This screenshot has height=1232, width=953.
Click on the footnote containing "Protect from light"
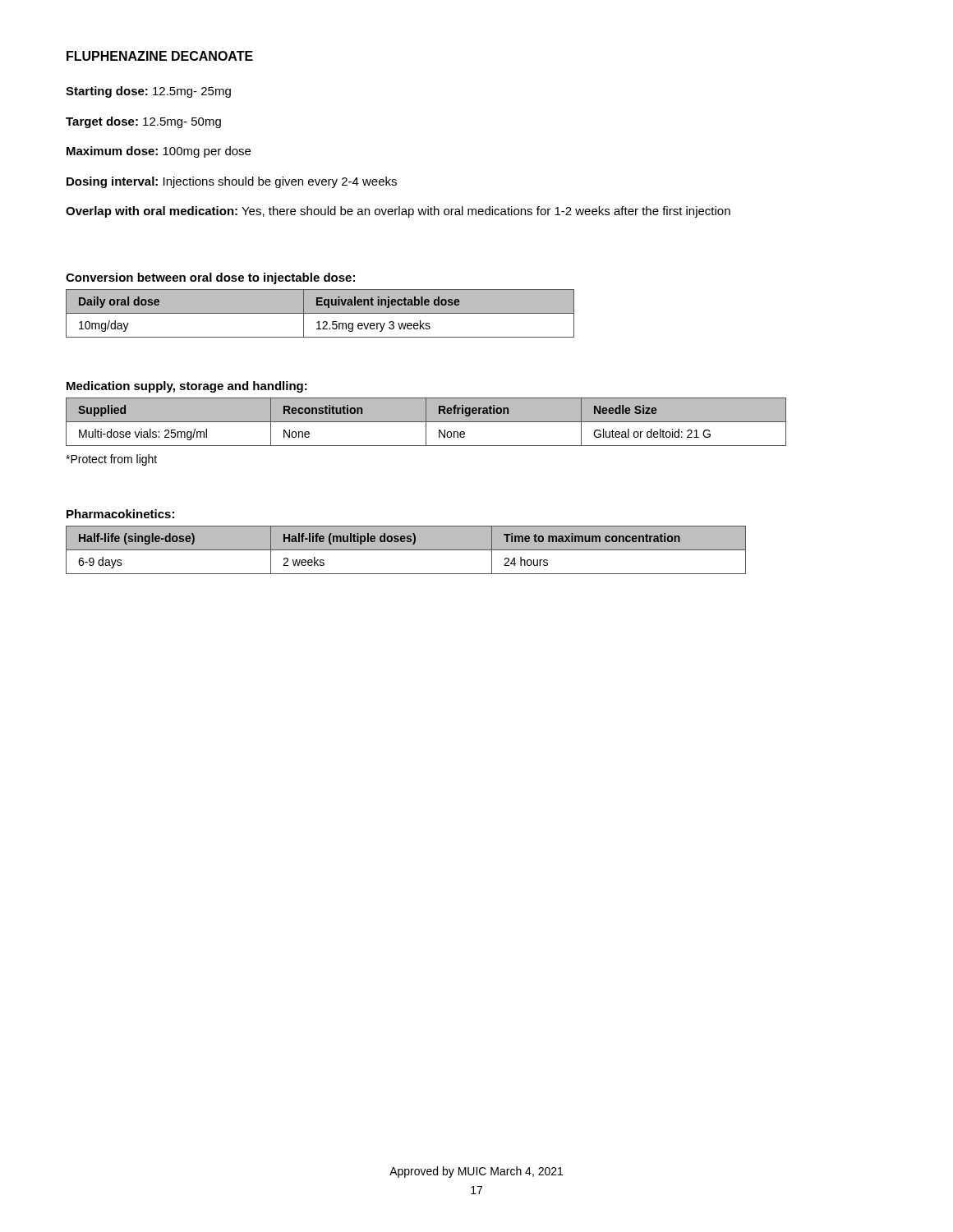pyautogui.click(x=111, y=459)
